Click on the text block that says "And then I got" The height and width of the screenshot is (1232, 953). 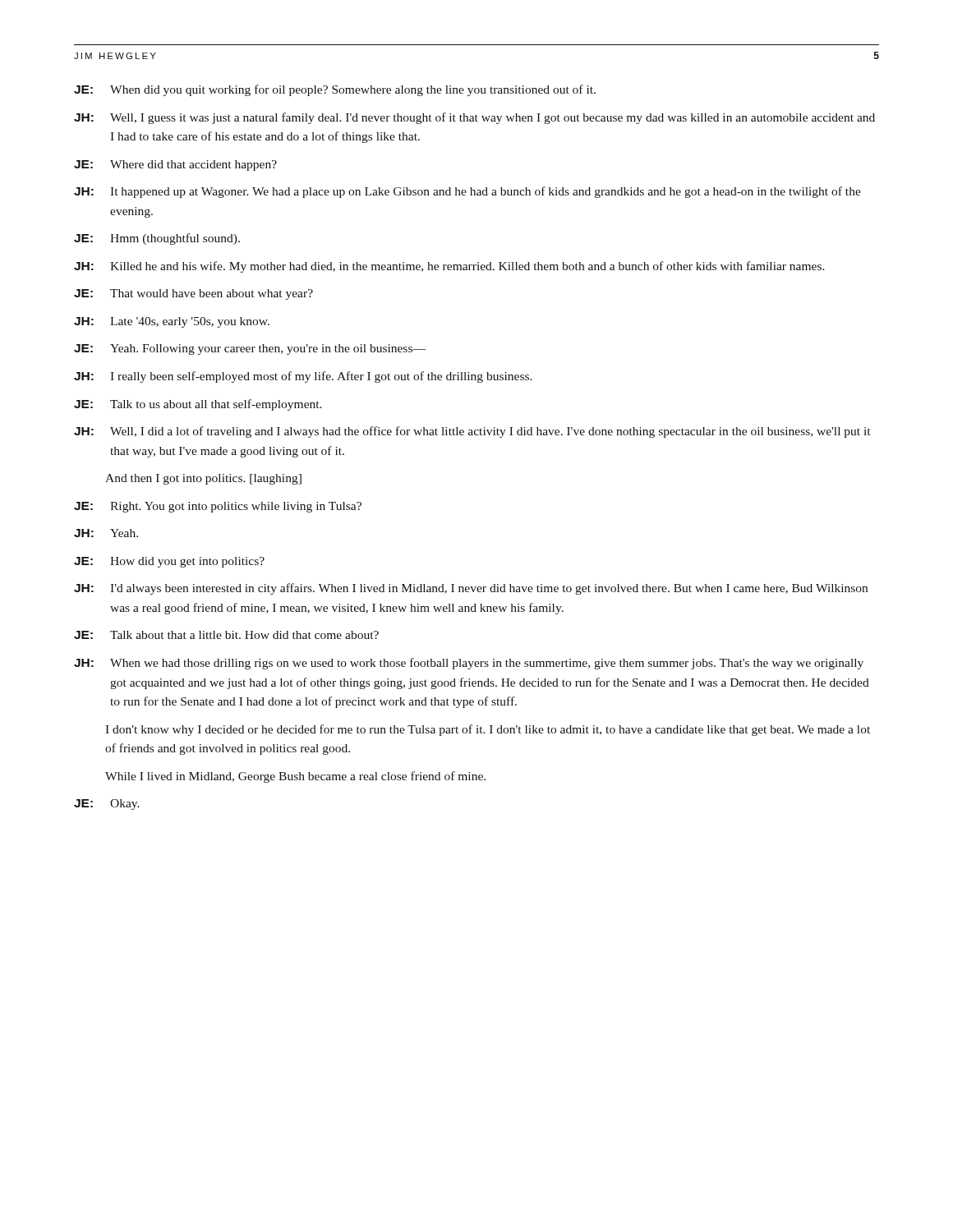click(x=204, y=478)
